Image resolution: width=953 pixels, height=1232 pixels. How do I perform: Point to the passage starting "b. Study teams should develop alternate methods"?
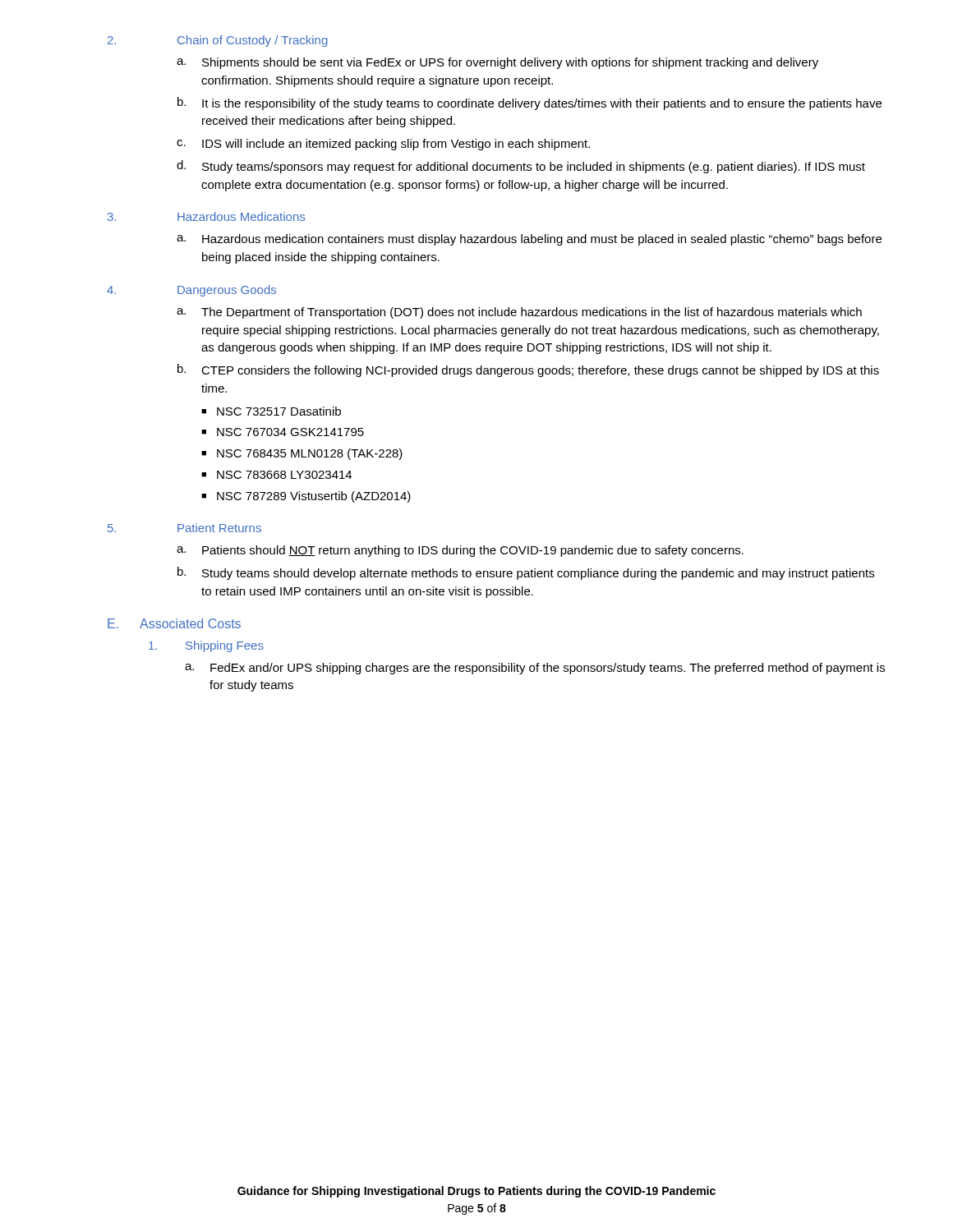pyautogui.click(x=532, y=582)
